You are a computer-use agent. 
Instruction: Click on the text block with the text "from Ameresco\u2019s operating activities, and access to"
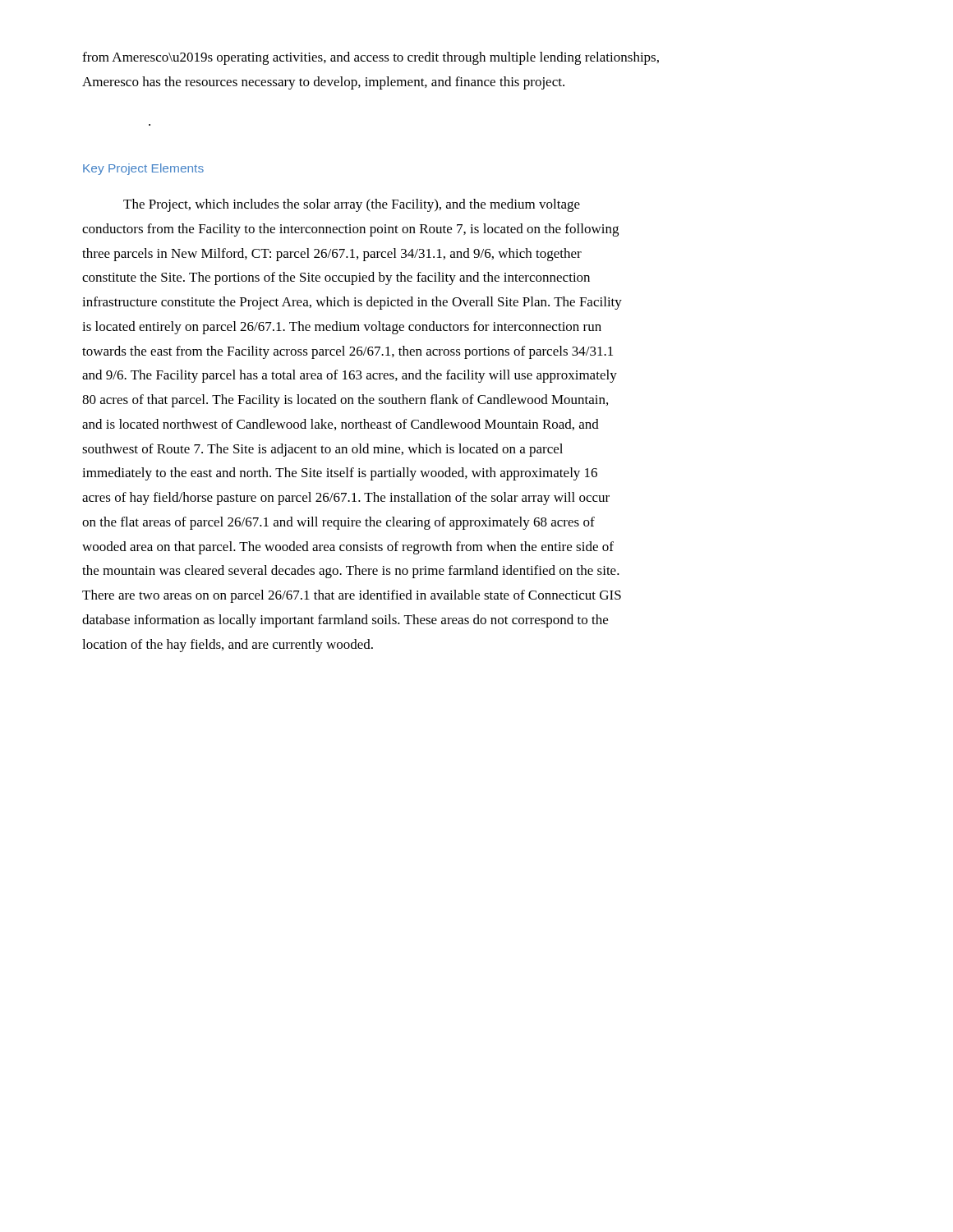476,70
